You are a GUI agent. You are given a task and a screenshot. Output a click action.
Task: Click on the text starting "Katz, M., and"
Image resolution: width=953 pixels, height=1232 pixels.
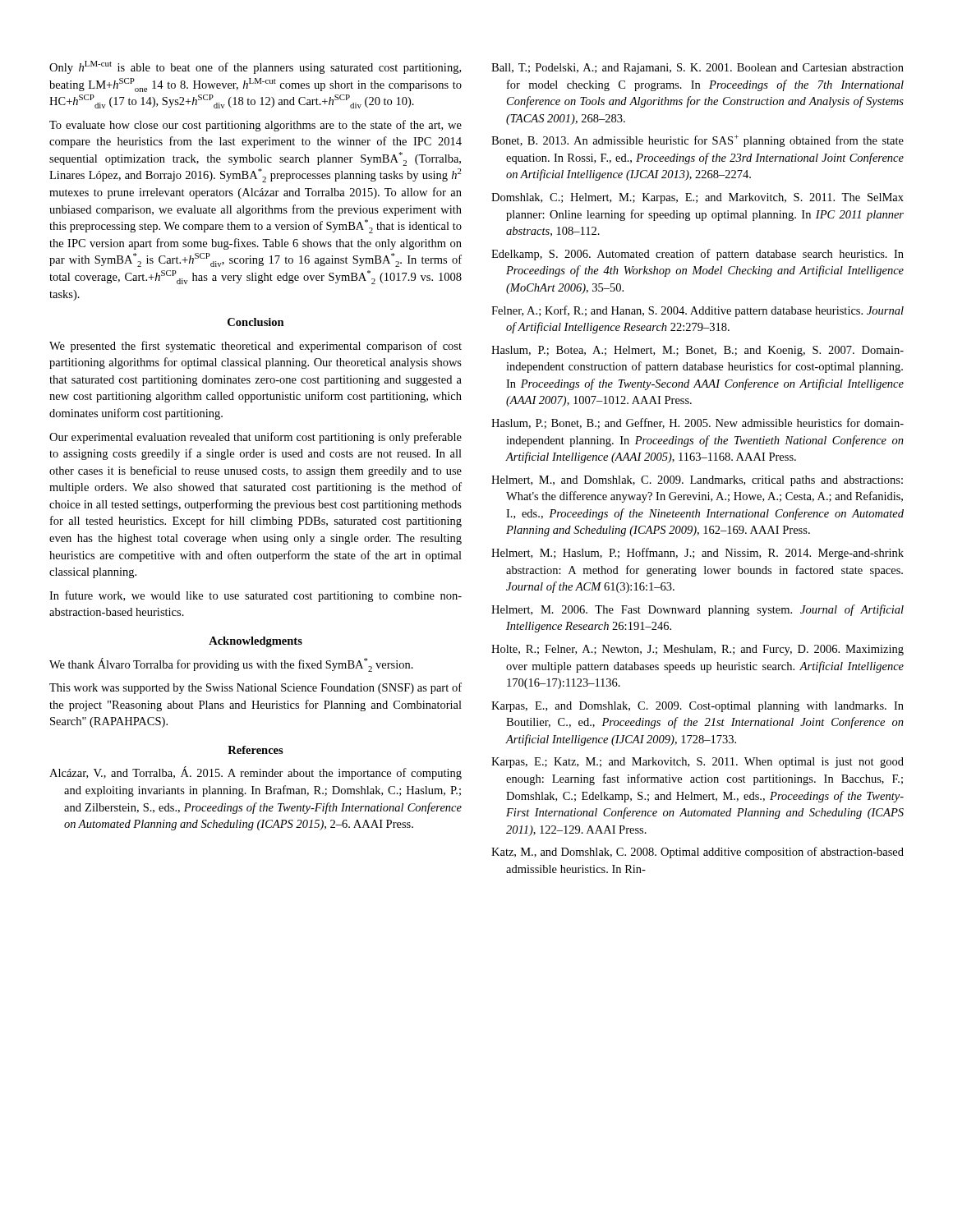tap(698, 860)
